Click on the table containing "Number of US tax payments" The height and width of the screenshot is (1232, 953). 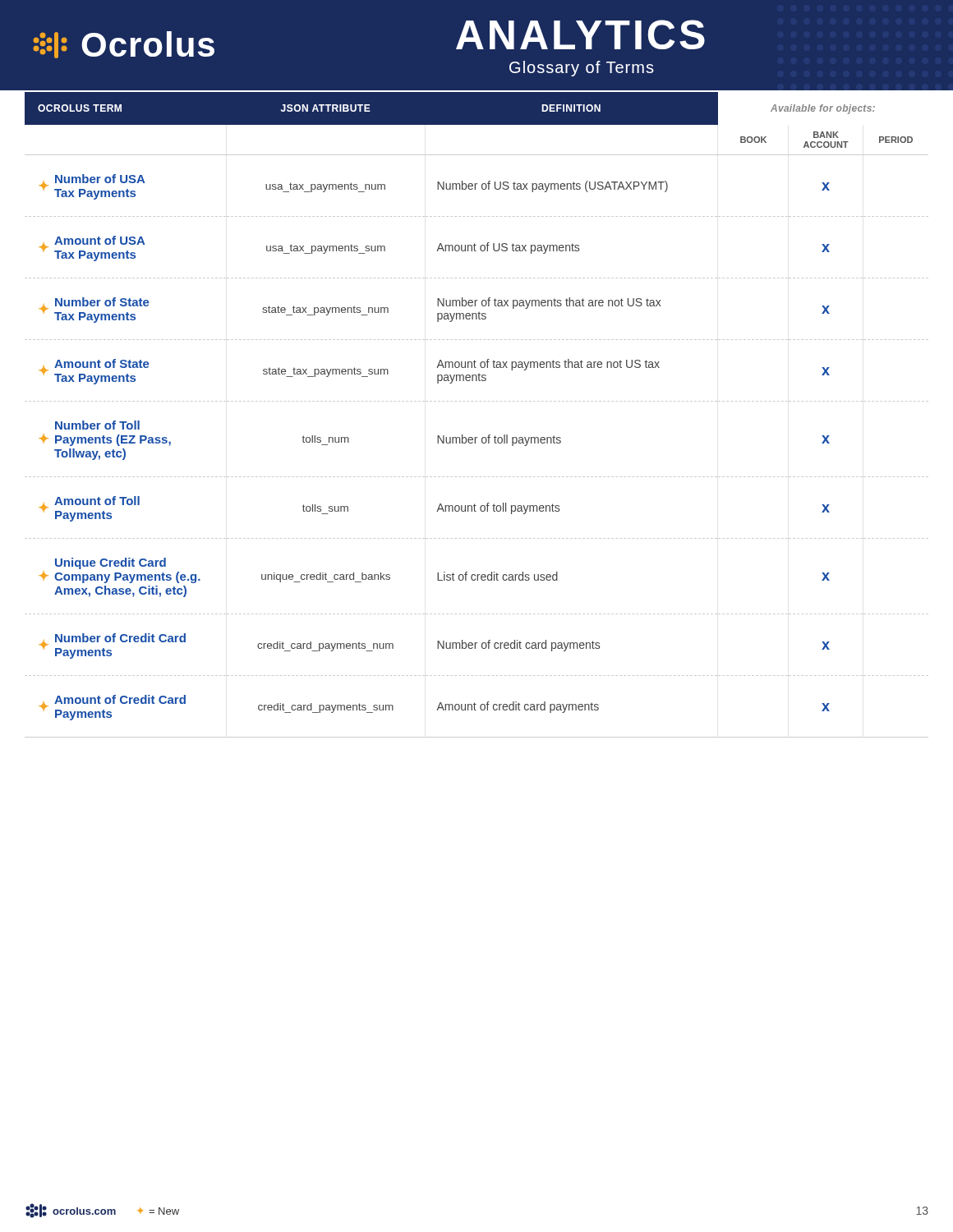coord(476,633)
